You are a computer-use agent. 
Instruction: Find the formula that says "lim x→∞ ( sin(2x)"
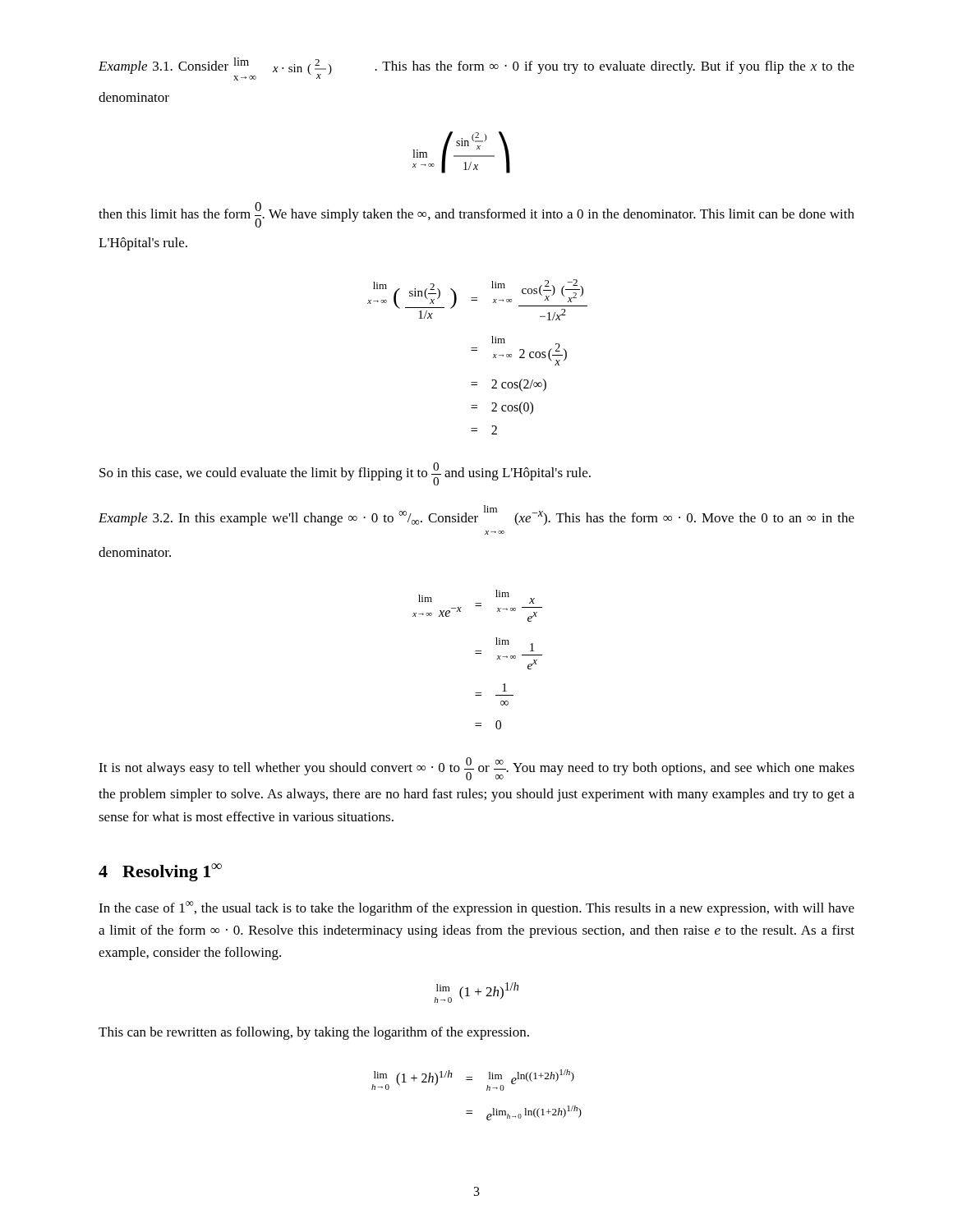476,357
